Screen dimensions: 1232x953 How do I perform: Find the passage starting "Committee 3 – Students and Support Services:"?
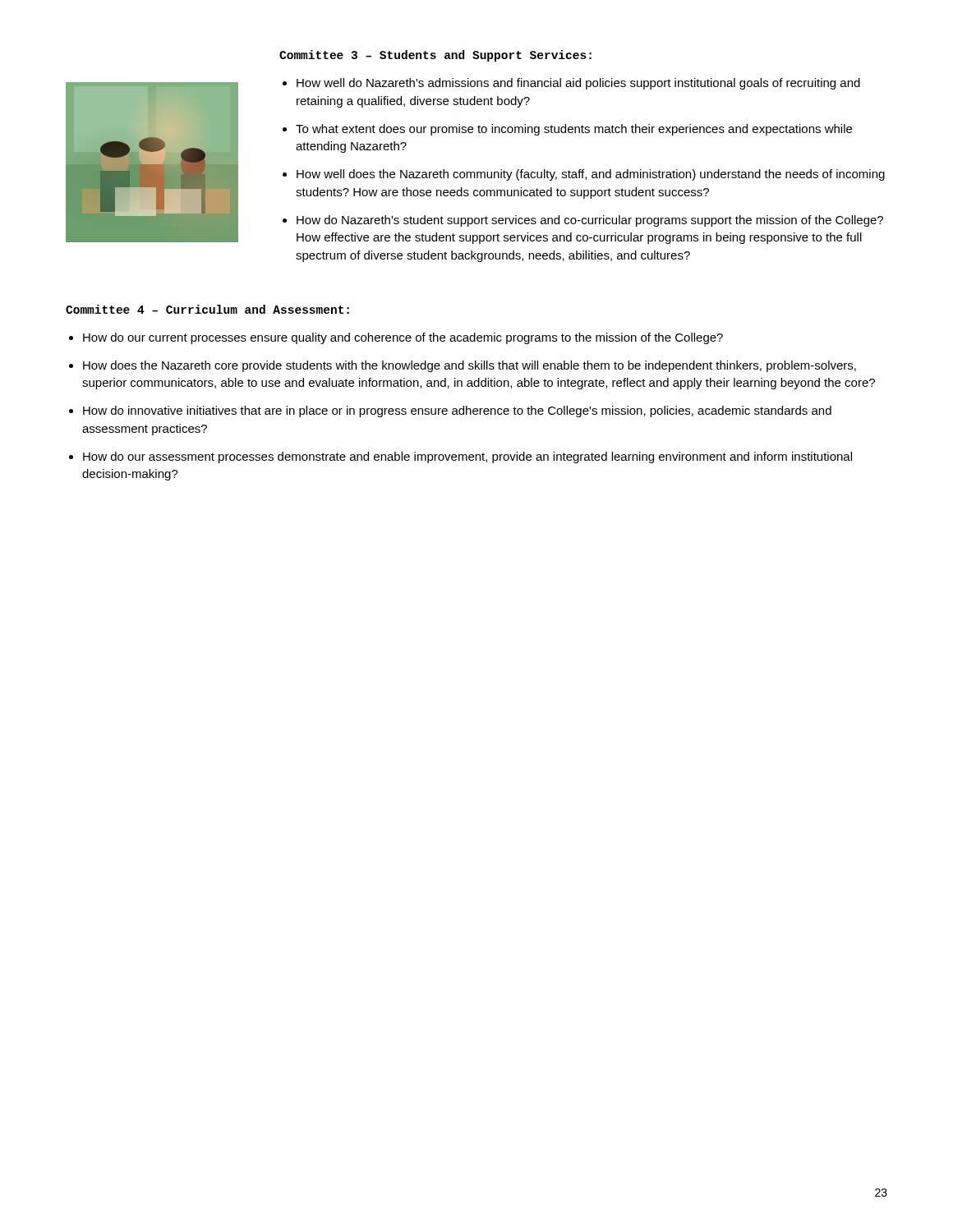tap(437, 56)
